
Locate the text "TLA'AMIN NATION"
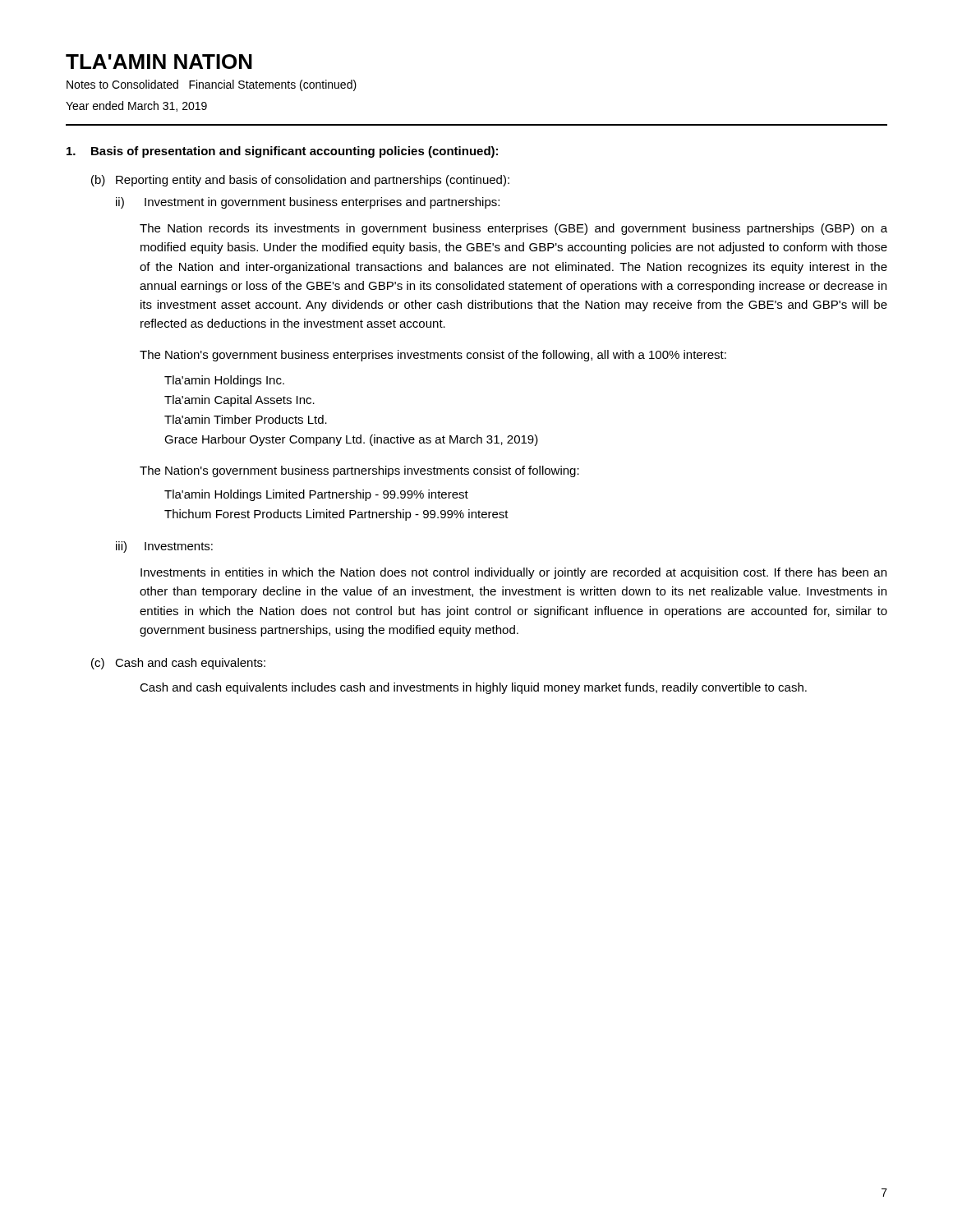[x=159, y=62]
